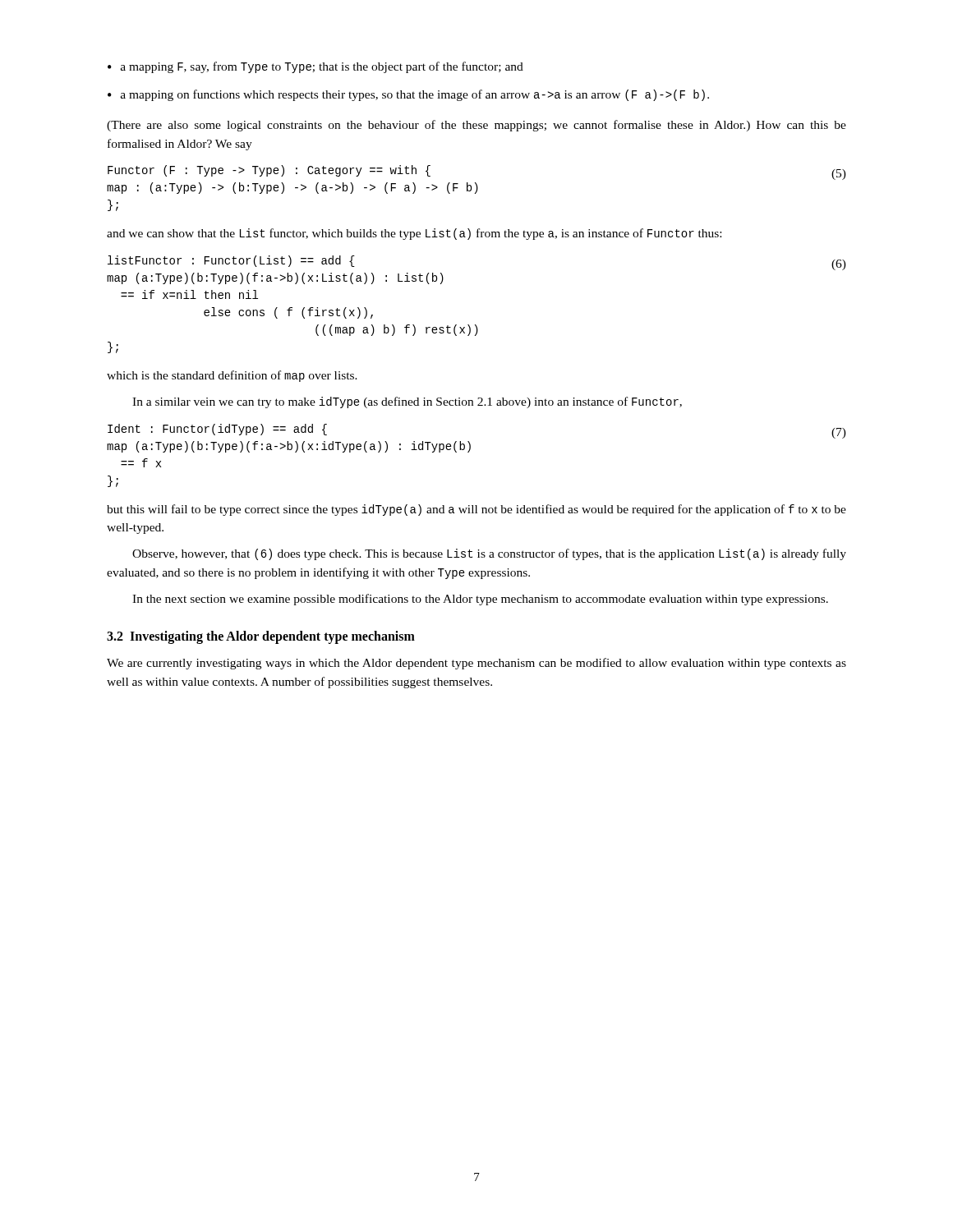Viewport: 953px width, 1232px height.
Task: Navigate to the text starting "• a mapping F, say, from Type to"
Action: (476, 67)
